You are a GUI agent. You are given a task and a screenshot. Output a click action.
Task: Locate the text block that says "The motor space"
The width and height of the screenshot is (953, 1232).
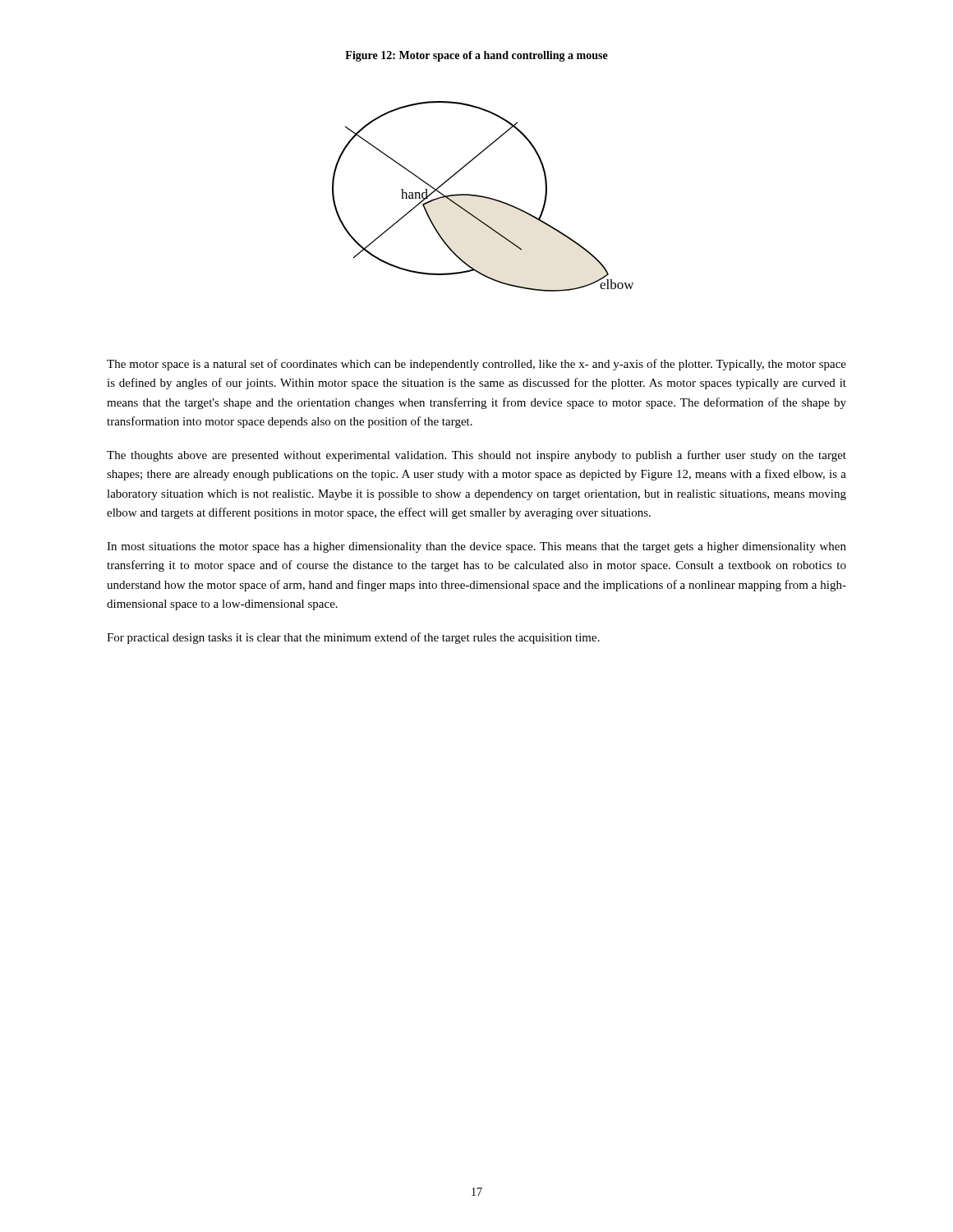coord(476,393)
